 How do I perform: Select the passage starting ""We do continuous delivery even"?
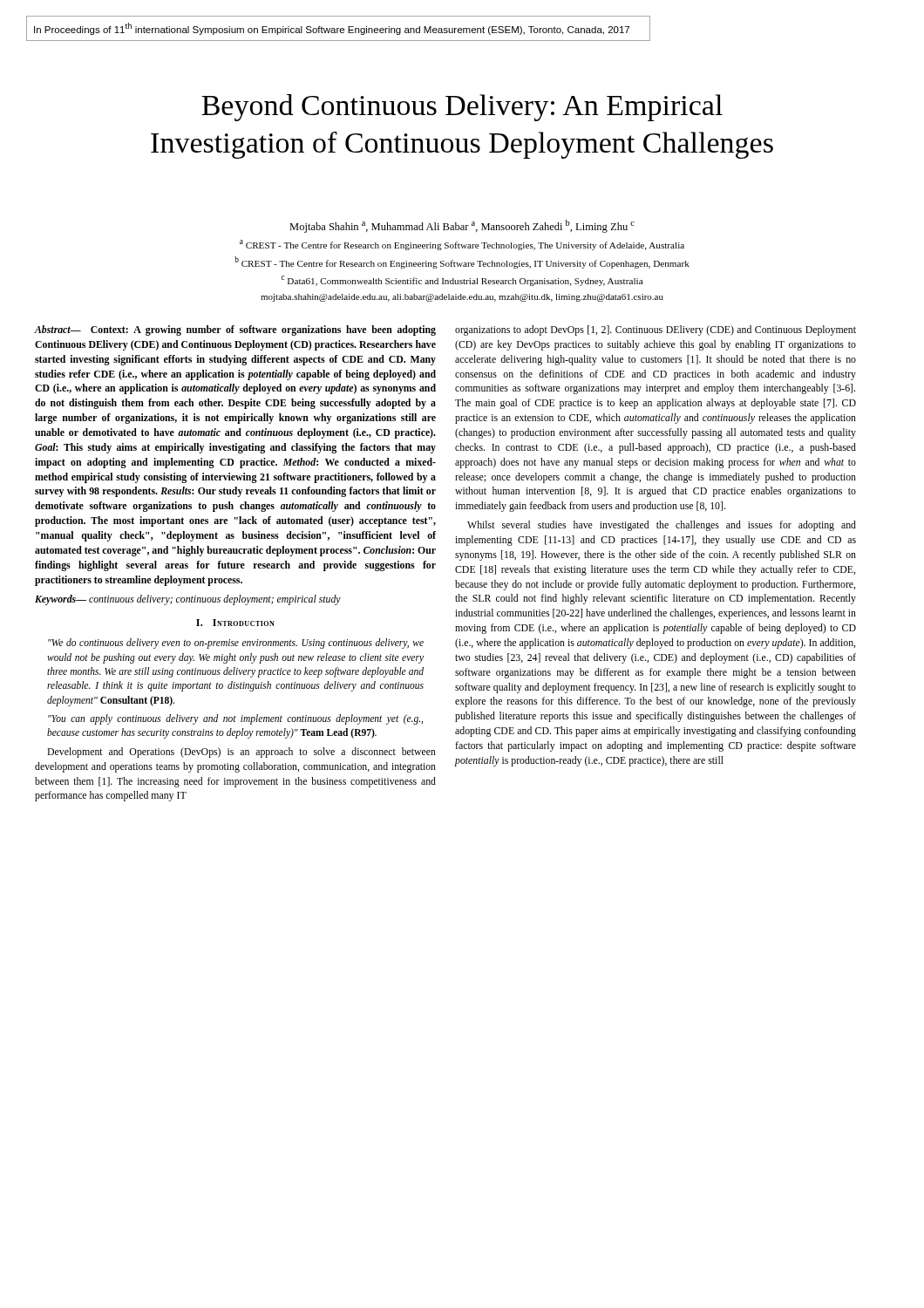[235, 688]
